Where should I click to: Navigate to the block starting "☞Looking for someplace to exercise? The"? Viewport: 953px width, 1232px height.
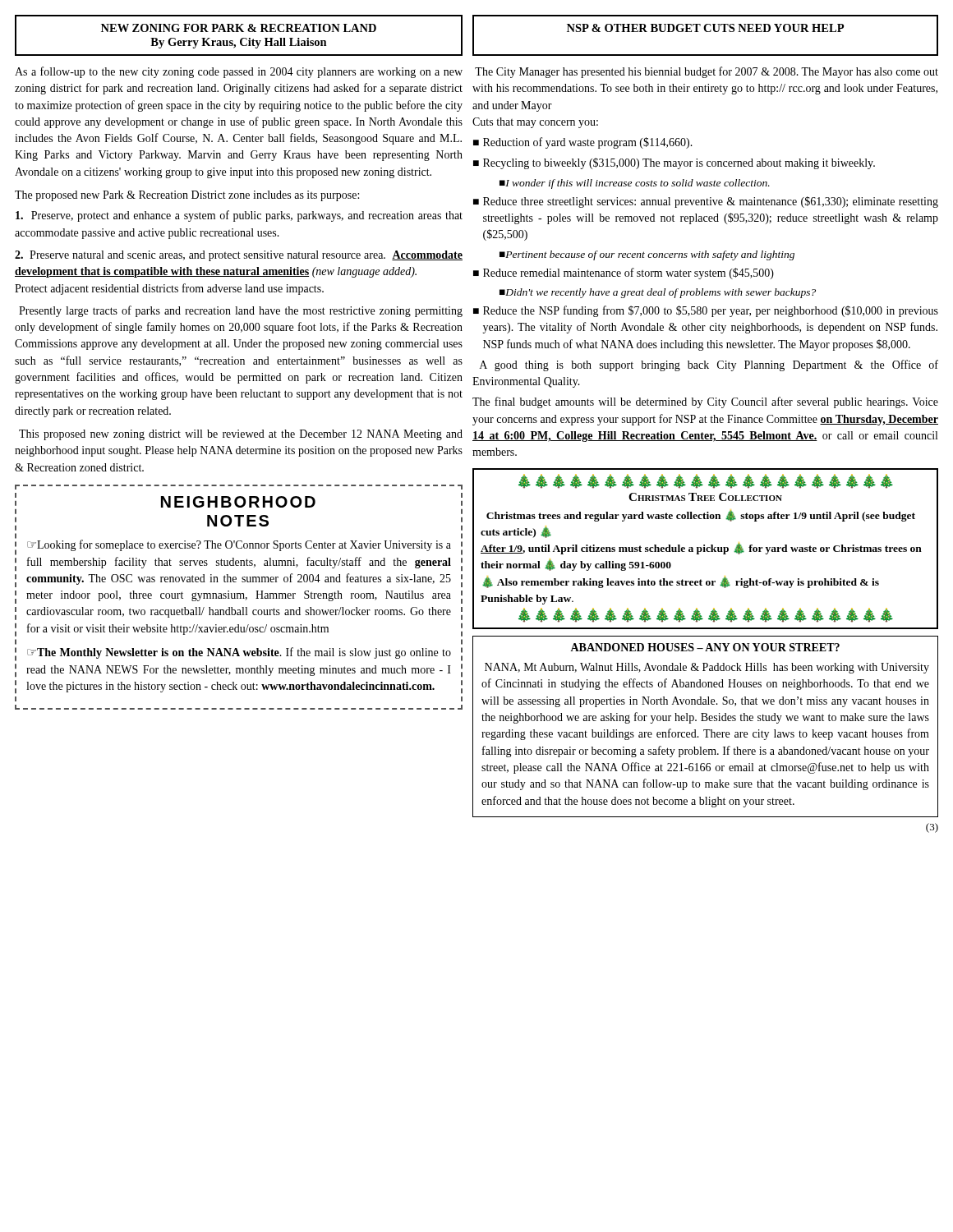(239, 586)
